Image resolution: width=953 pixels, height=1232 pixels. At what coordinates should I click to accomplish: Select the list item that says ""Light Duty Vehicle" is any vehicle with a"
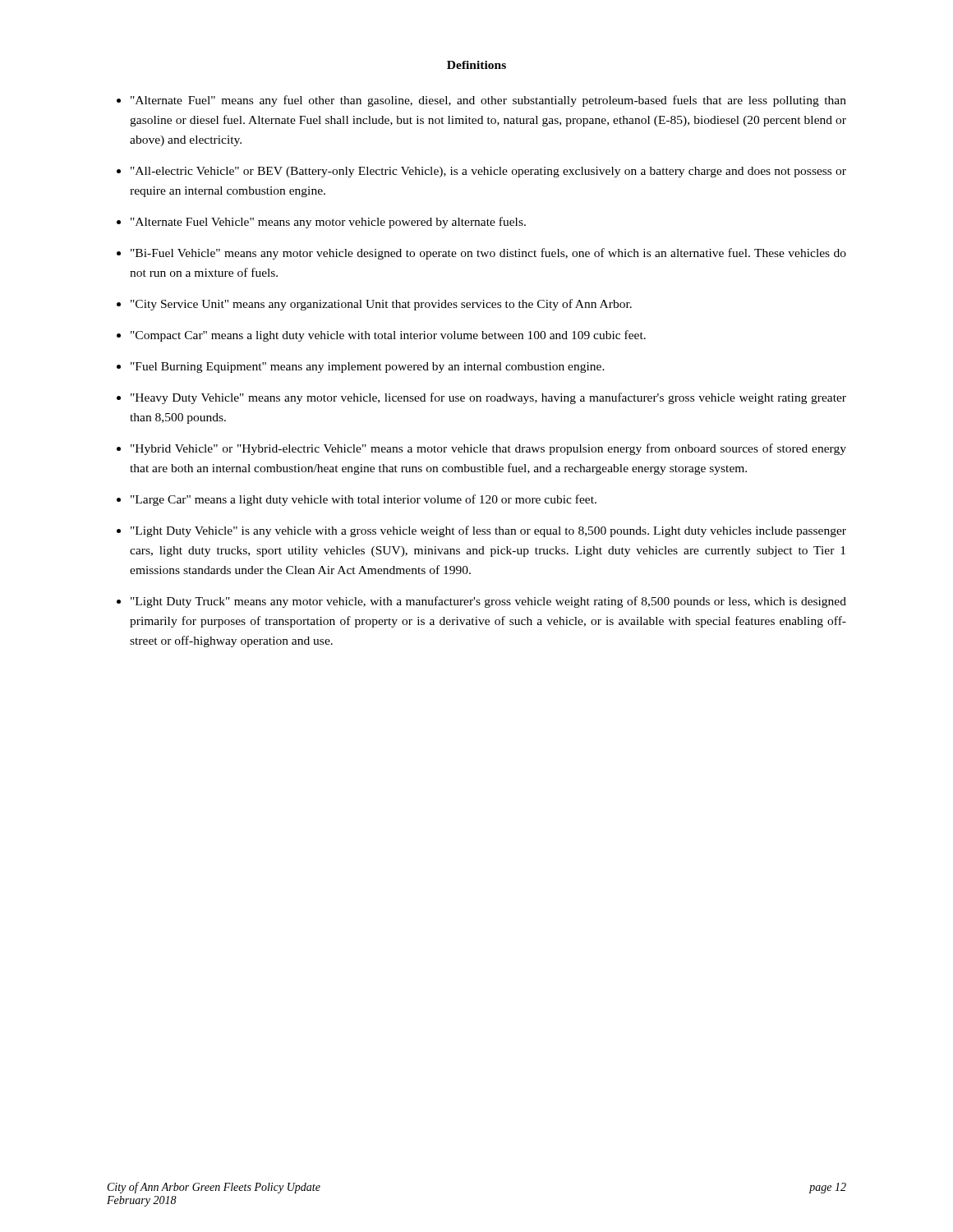[488, 550]
